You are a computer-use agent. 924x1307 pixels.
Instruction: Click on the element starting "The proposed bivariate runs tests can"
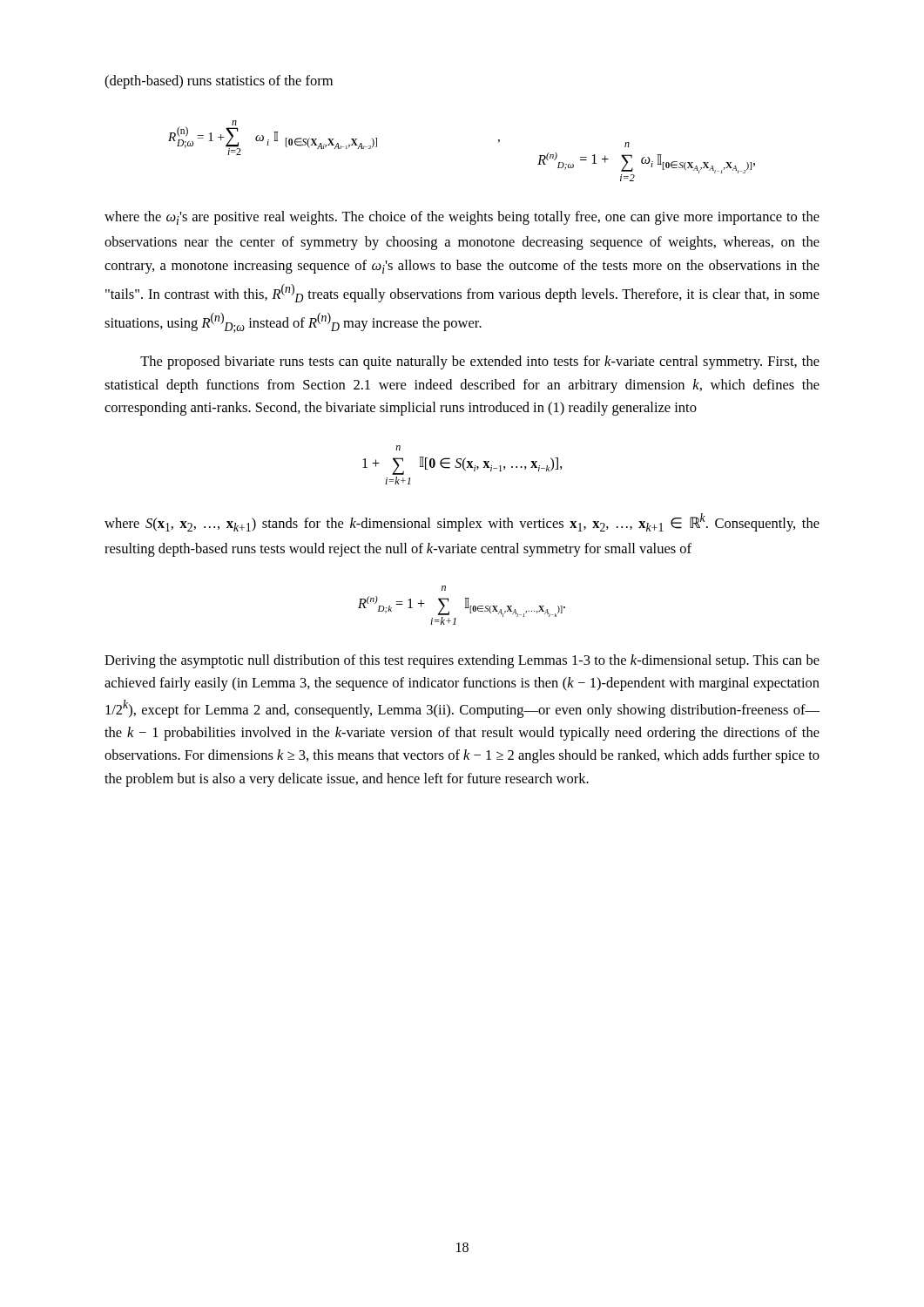click(x=462, y=385)
